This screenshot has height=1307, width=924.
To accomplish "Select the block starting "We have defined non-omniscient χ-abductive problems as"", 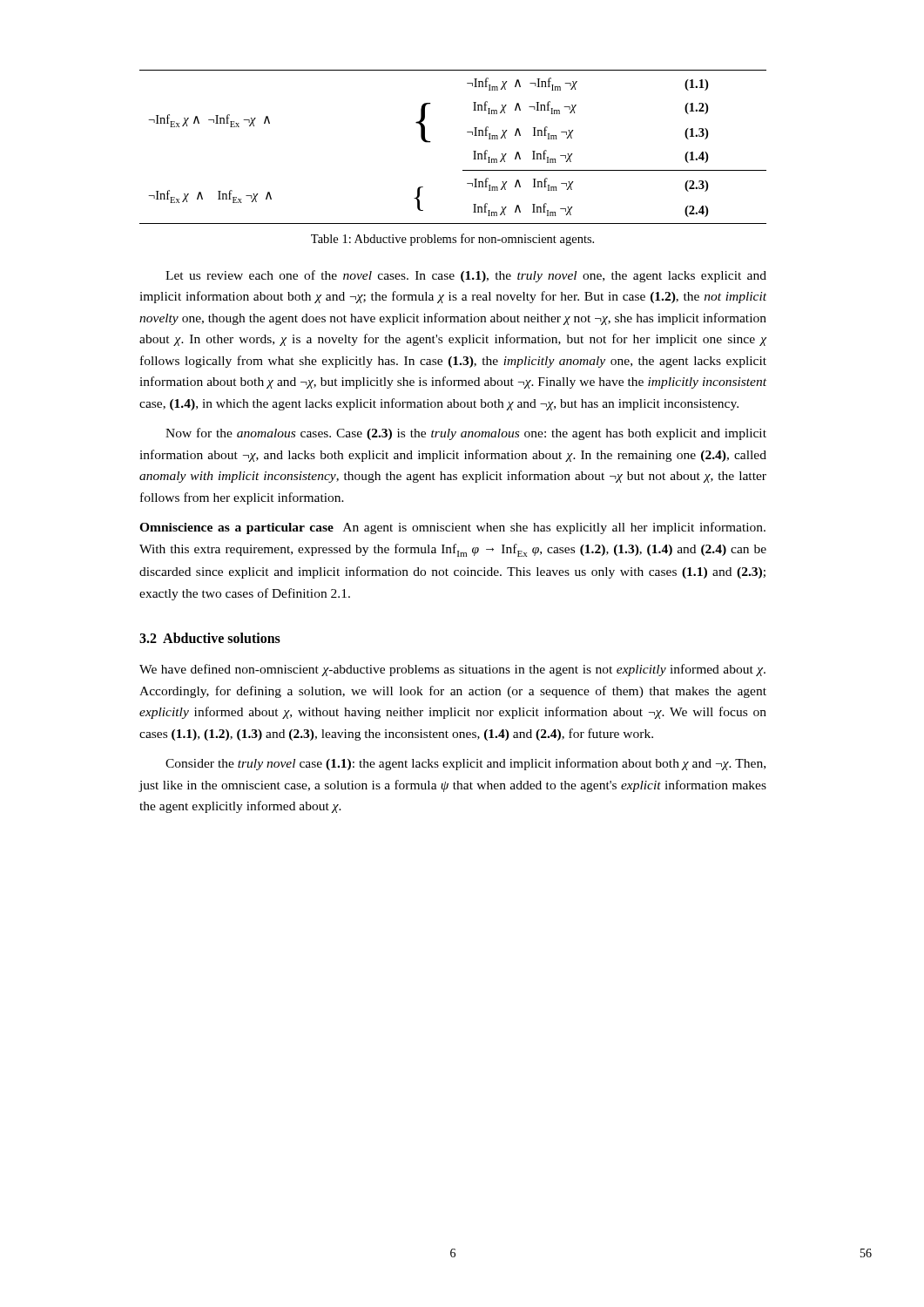I will pos(453,701).
